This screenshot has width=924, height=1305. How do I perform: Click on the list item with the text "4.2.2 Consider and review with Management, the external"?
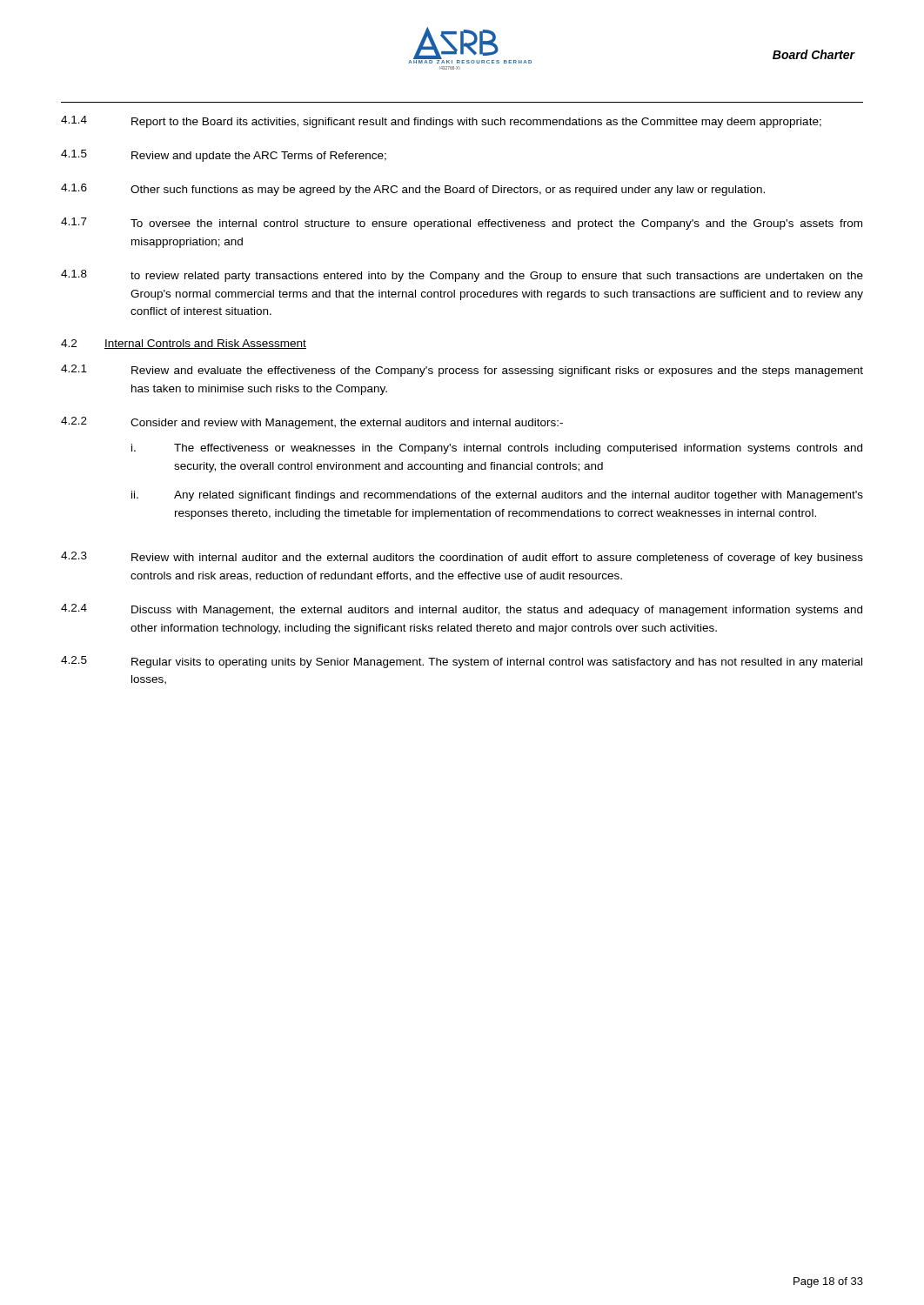pyautogui.click(x=462, y=474)
